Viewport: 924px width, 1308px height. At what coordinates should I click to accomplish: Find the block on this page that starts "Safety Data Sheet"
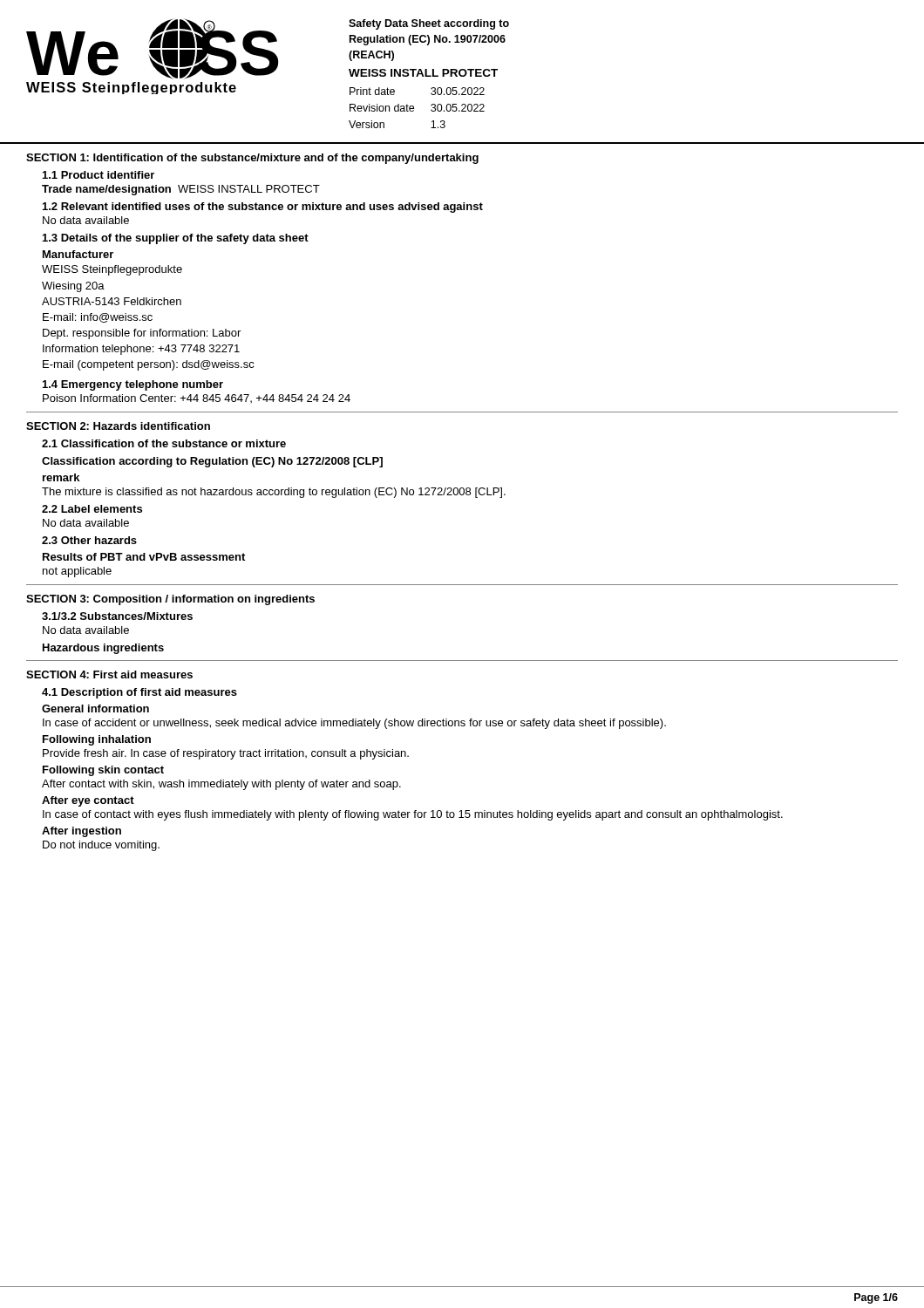click(x=429, y=24)
